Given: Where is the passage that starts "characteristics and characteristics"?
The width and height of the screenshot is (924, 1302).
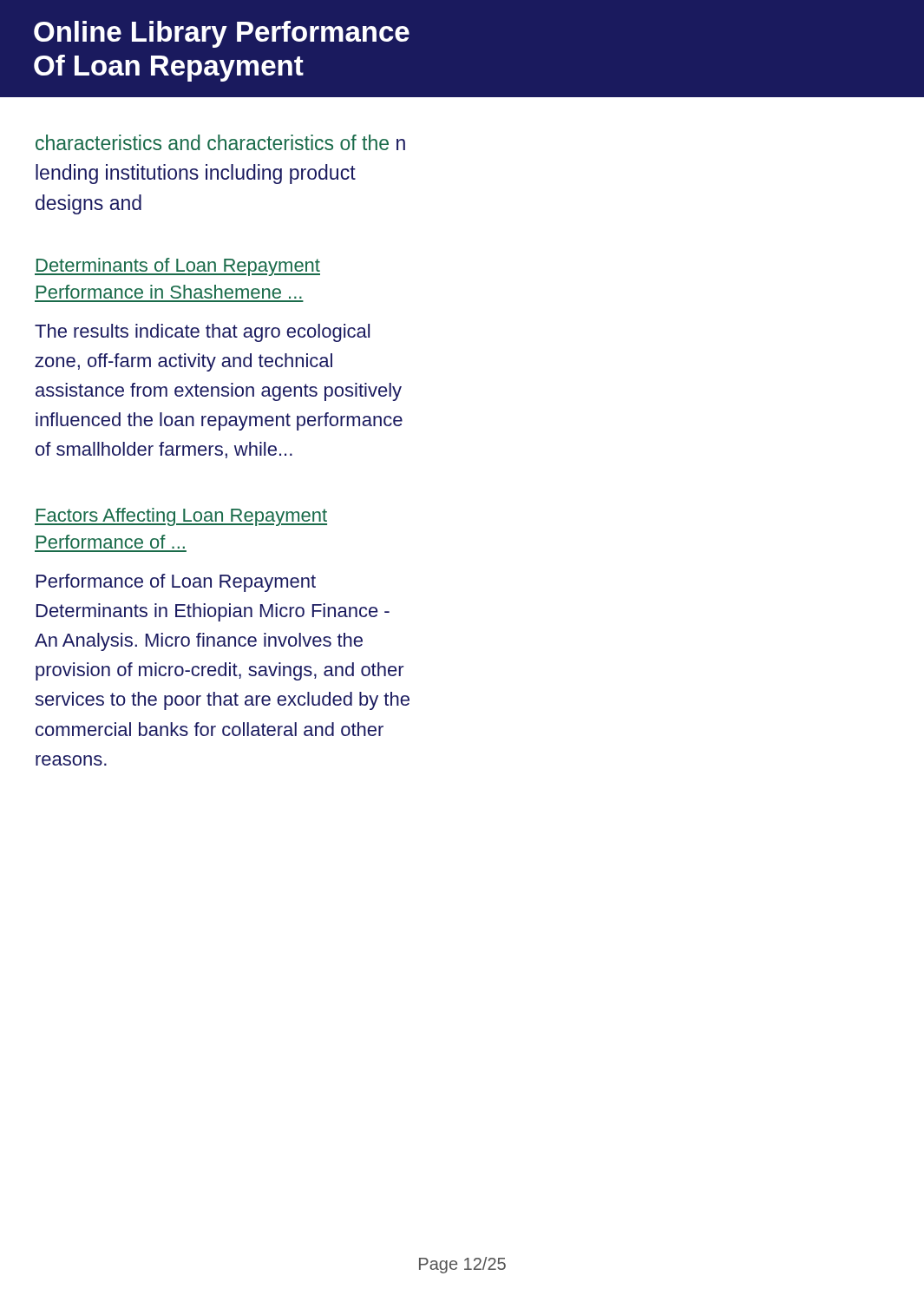Looking at the screenshot, I should tap(221, 173).
